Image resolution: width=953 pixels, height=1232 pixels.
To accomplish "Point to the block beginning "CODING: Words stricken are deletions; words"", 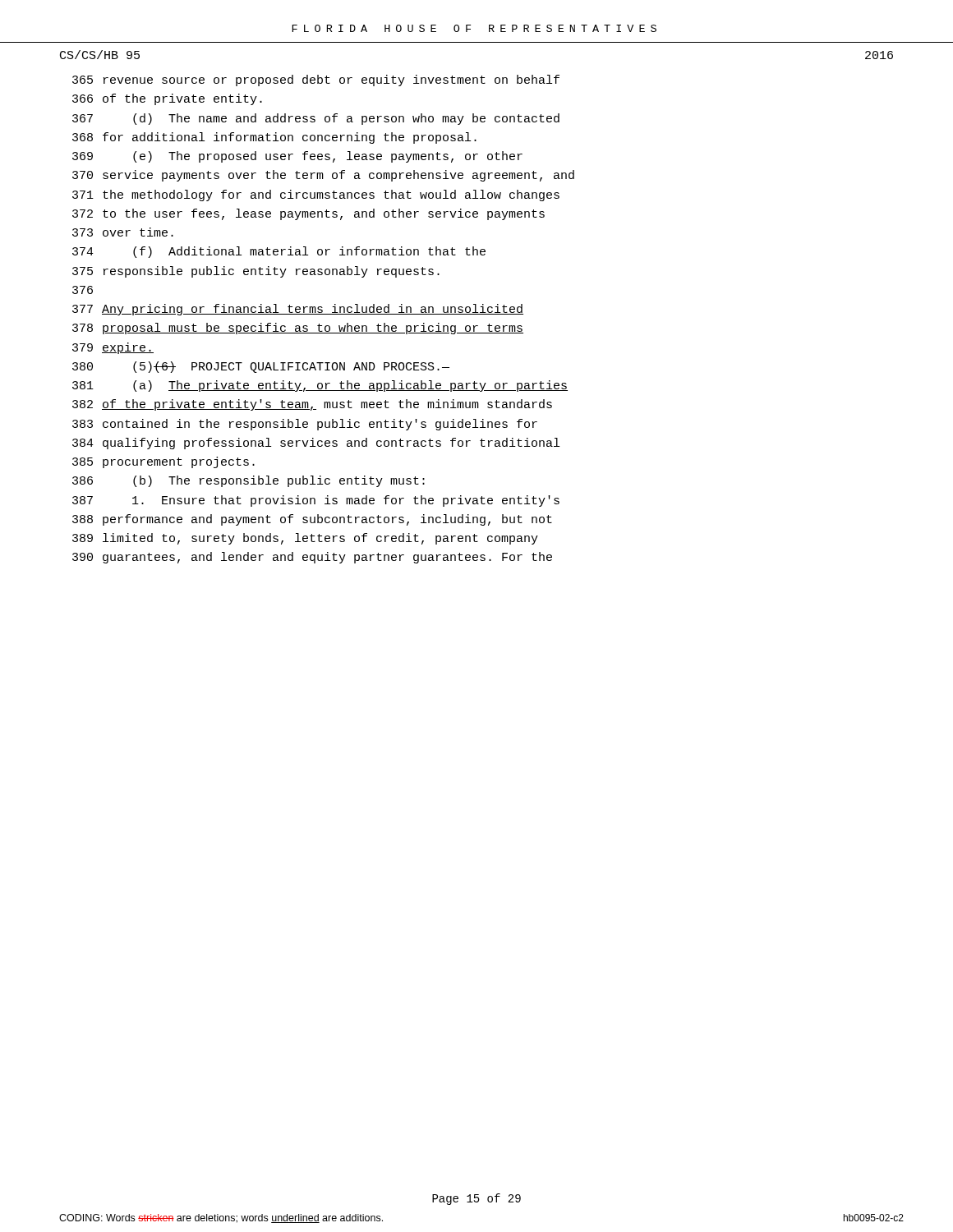I will [221, 1218].
